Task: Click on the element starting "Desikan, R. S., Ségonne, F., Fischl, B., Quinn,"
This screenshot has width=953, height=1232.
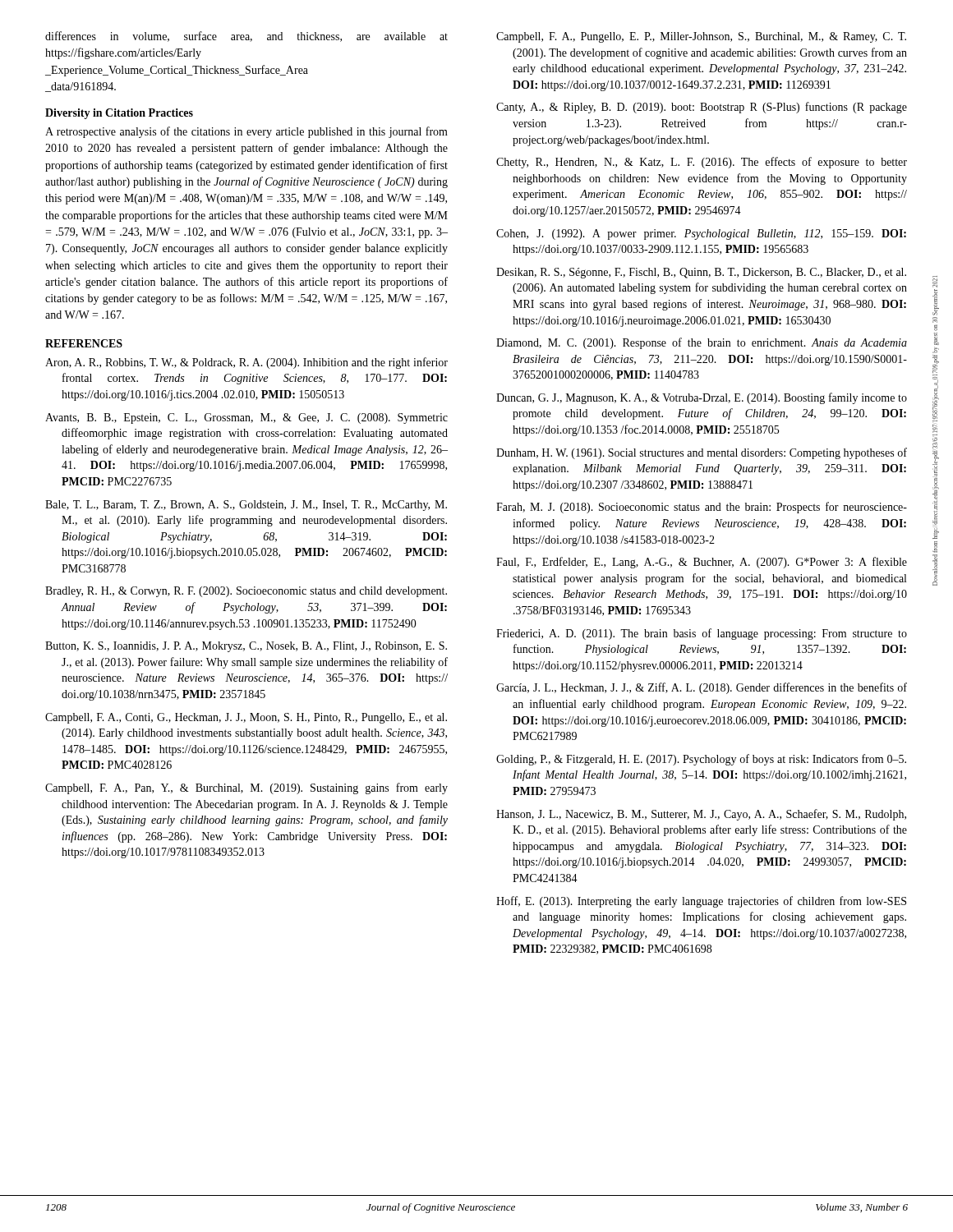Action: [x=702, y=296]
